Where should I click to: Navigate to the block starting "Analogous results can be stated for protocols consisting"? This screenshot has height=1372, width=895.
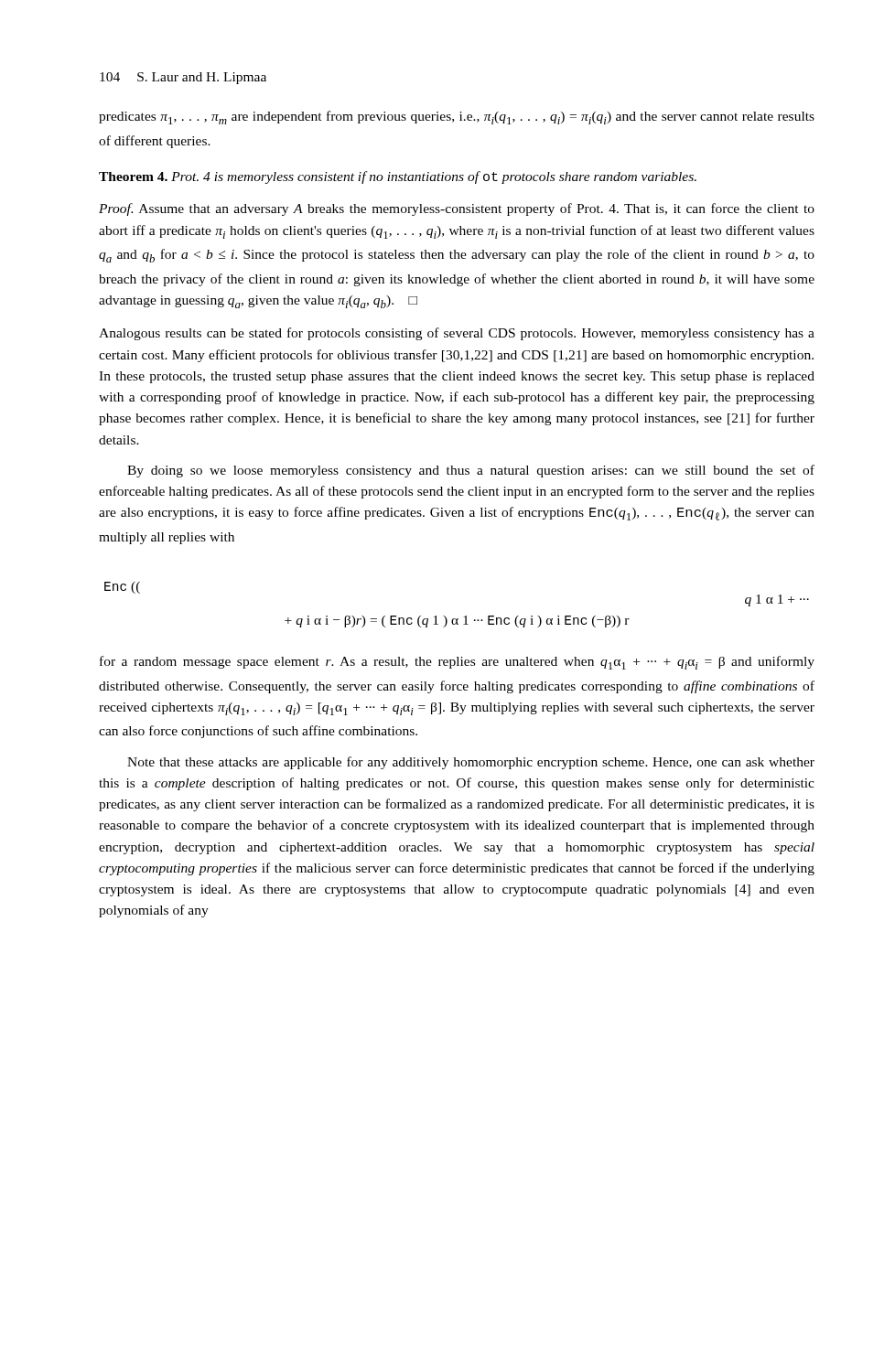click(457, 334)
